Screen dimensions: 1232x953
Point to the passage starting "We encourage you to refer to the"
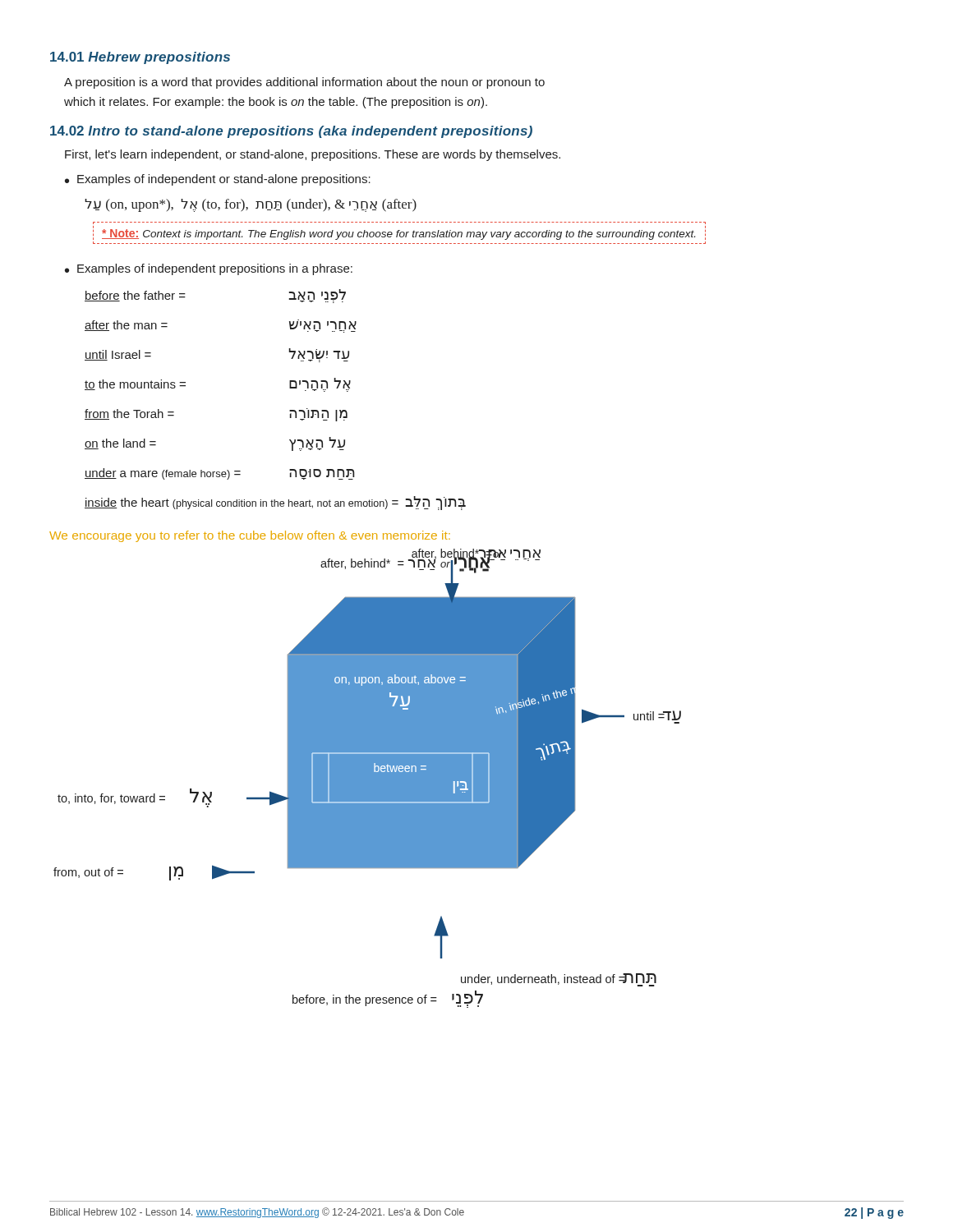point(250,535)
